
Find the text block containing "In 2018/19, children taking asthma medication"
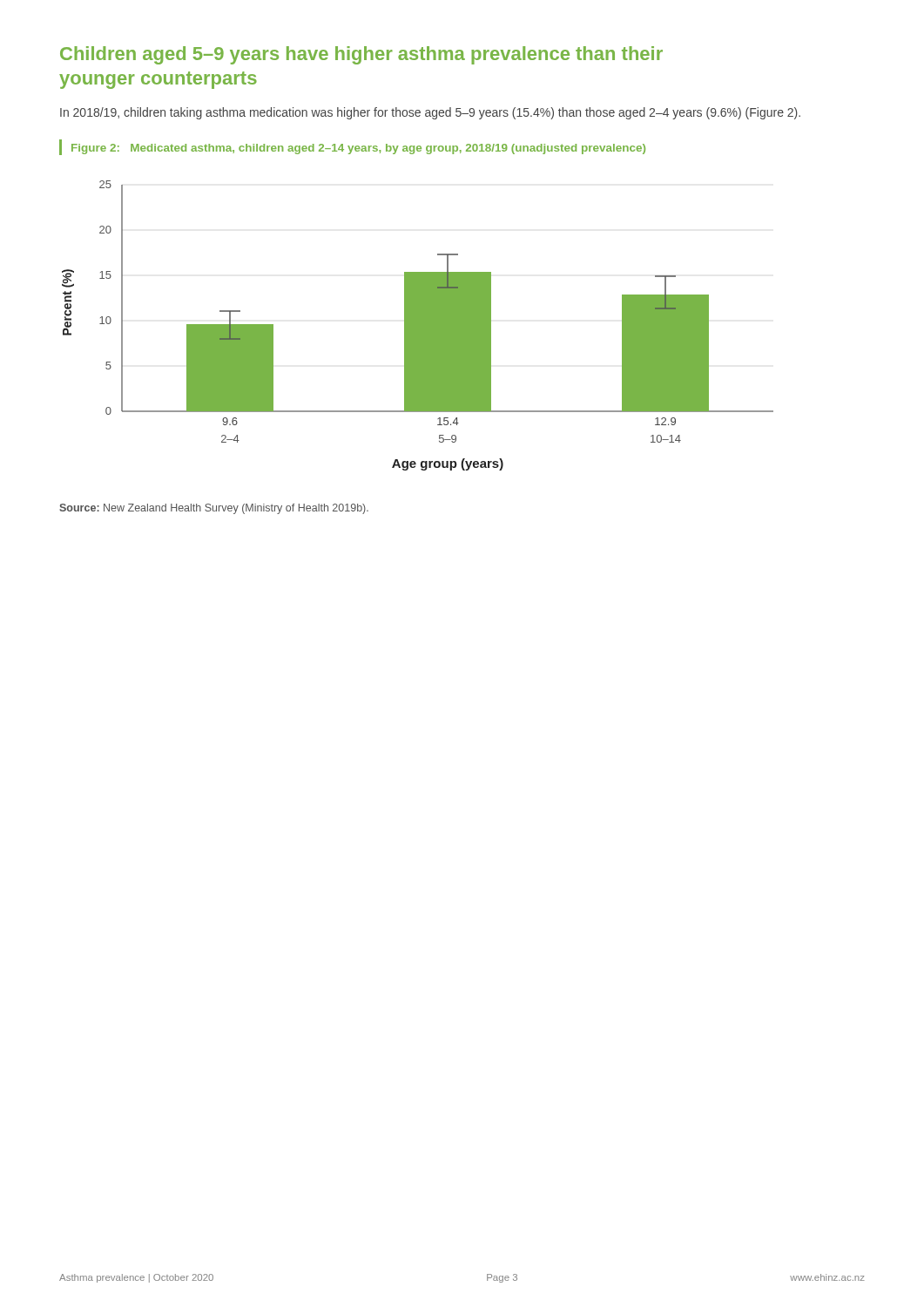[462, 113]
